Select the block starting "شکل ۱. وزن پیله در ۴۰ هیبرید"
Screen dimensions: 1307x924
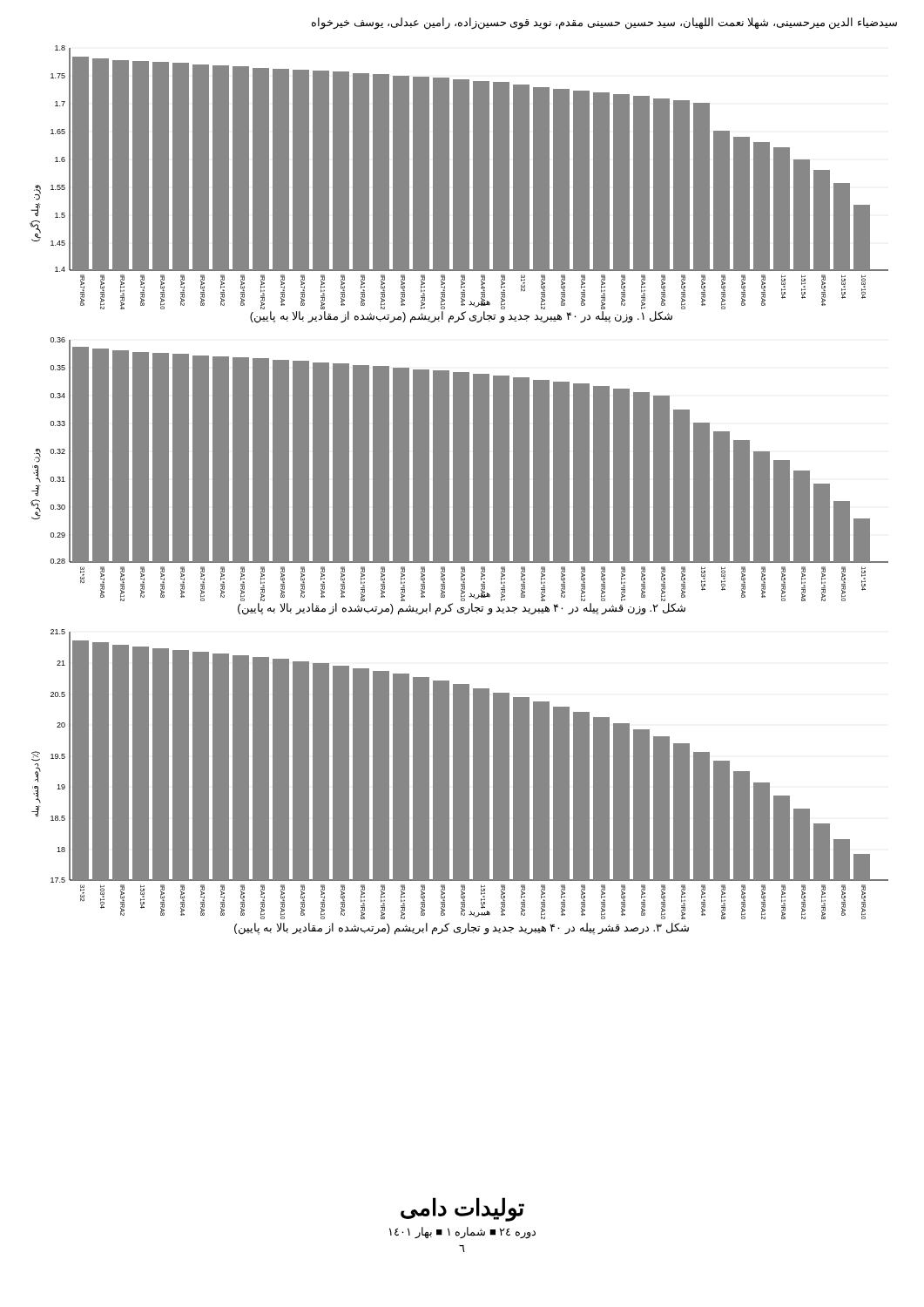pyautogui.click(x=462, y=316)
